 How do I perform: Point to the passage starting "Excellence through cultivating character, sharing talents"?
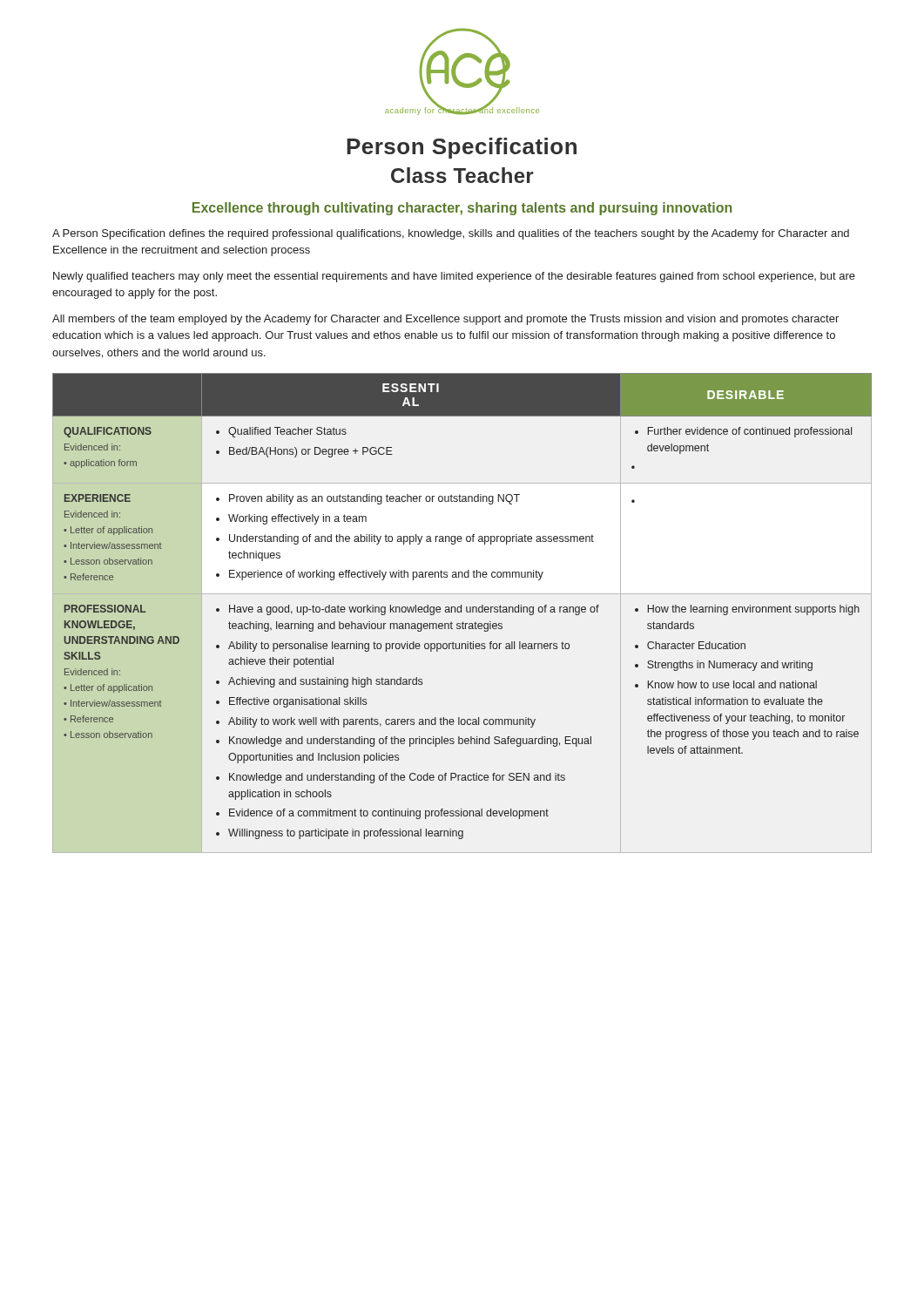click(462, 208)
